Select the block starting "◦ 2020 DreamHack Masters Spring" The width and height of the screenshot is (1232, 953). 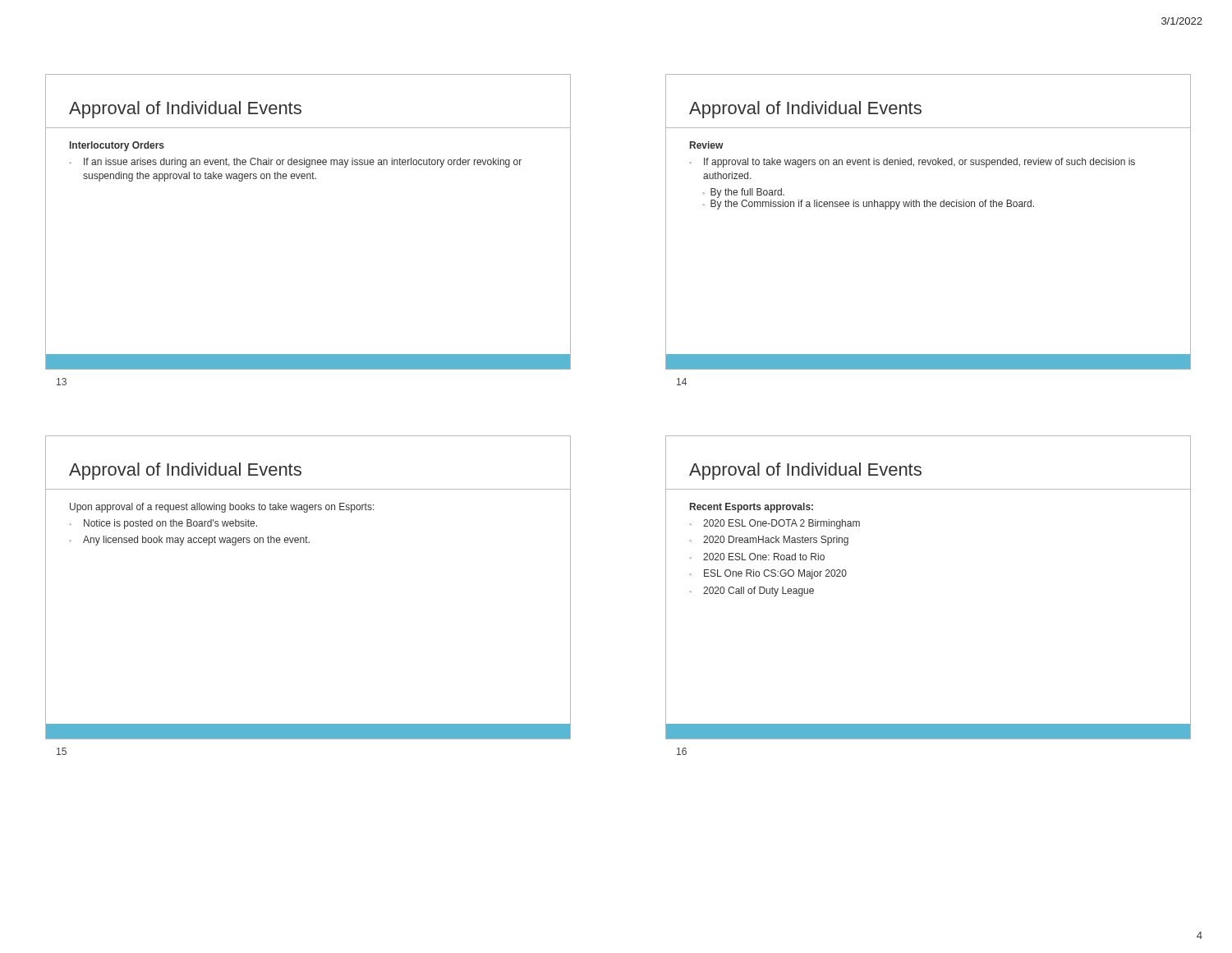point(769,541)
